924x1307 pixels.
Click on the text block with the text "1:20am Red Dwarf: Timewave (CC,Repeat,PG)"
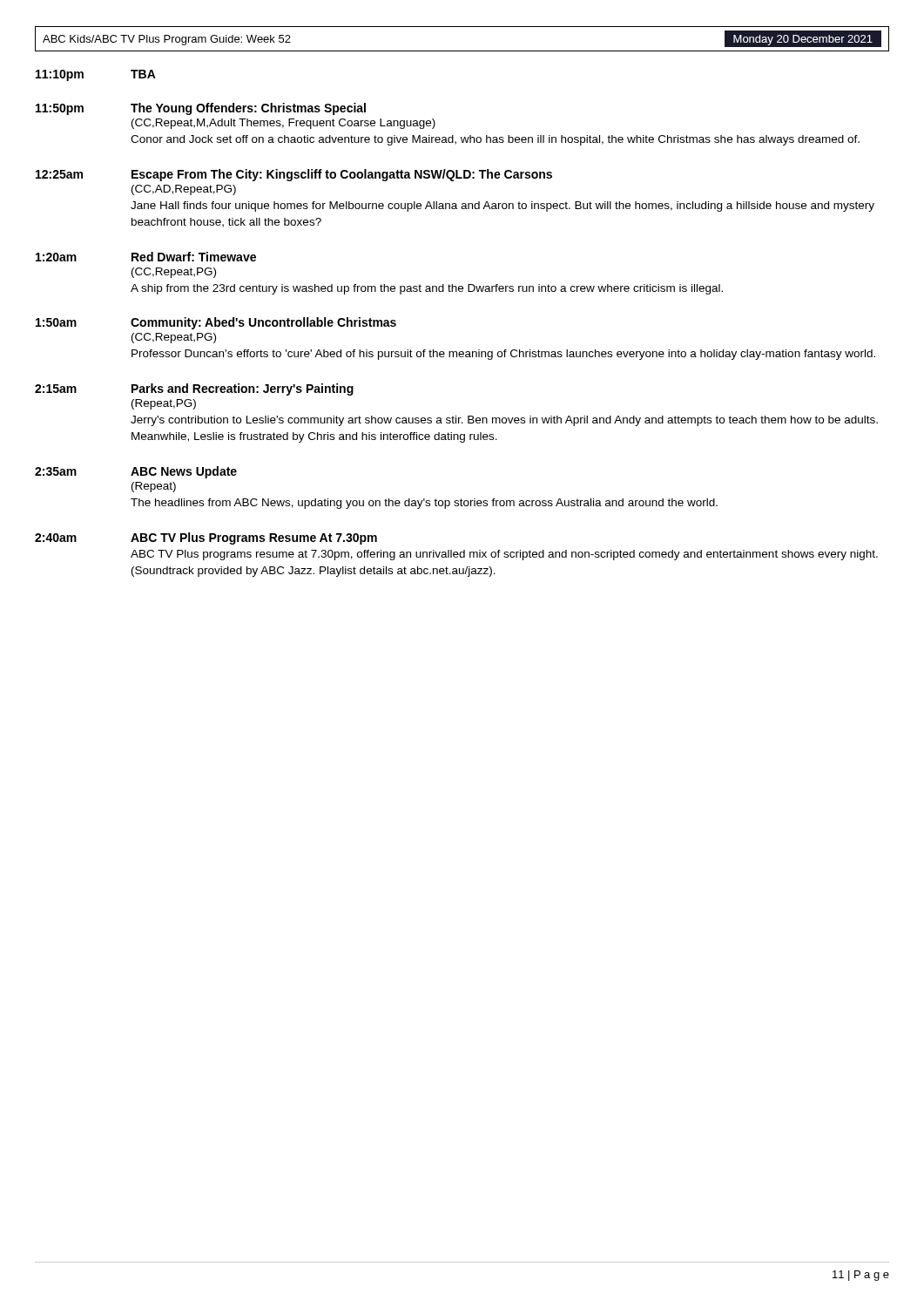tap(146, 257)
